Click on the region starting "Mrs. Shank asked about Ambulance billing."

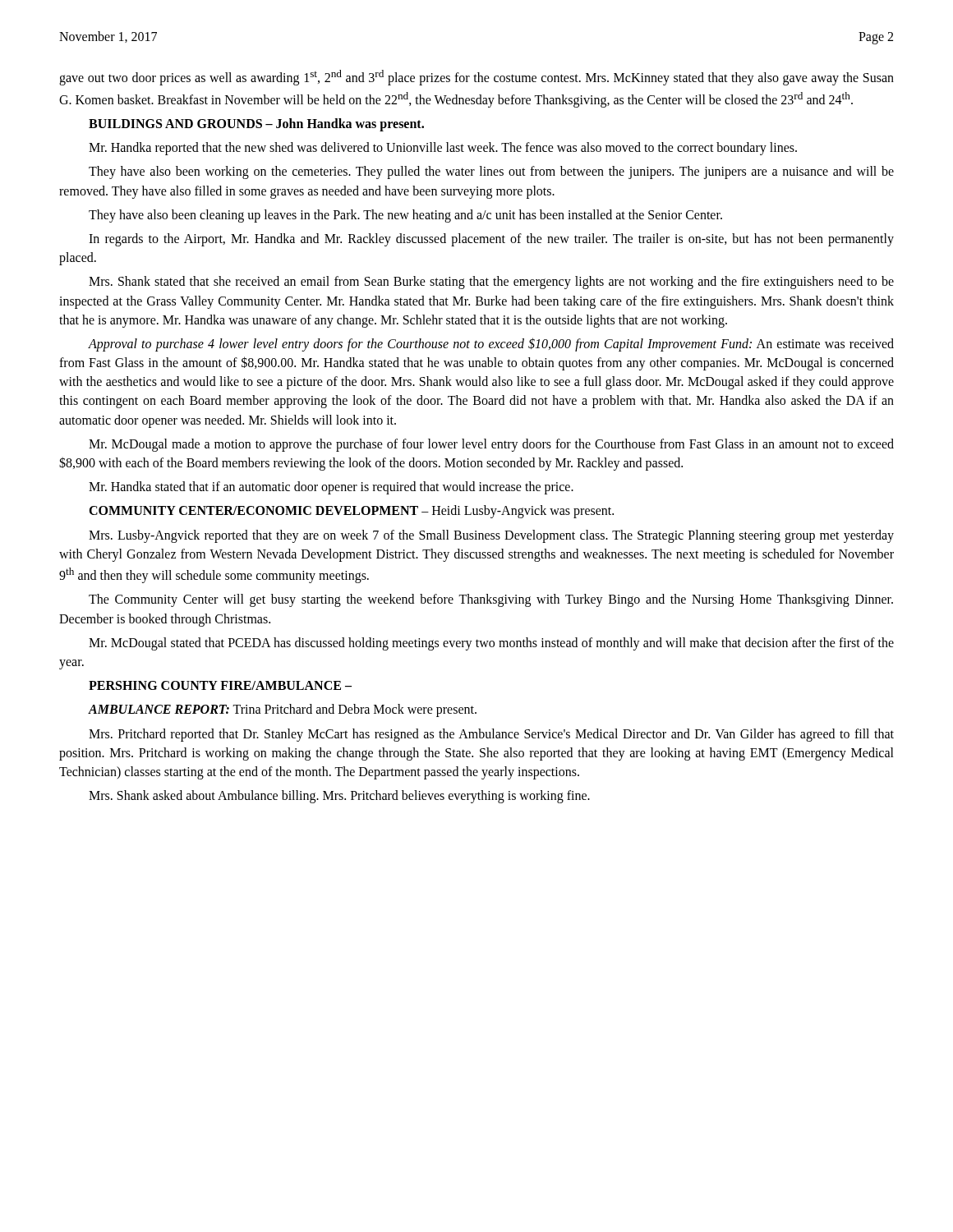click(x=476, y=796)
